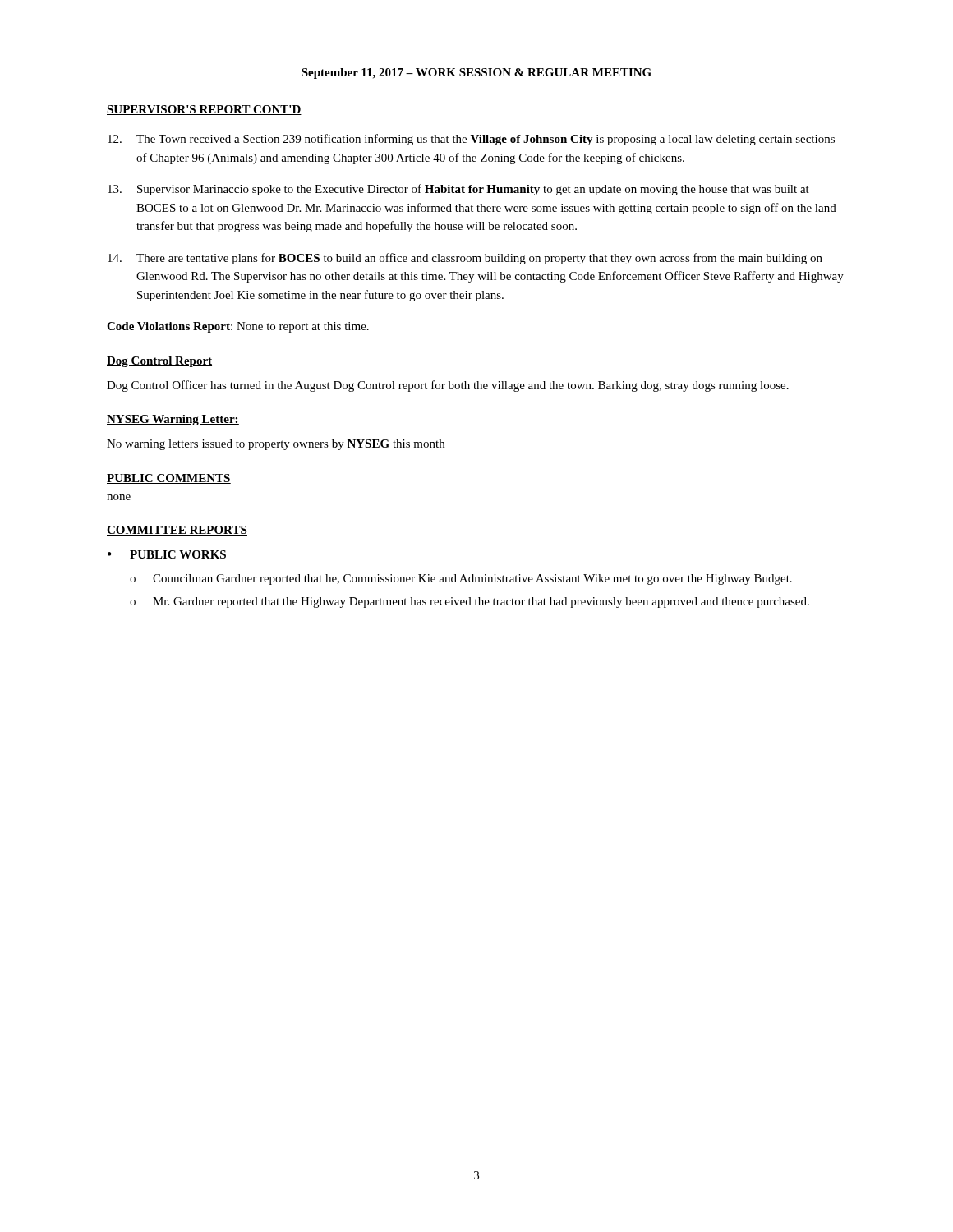The width and height of the screenshot is (953, 1232).
Task: Navigate to the text starting "NYSEG Warning Letter:"
Action: [x=173, y=419]
